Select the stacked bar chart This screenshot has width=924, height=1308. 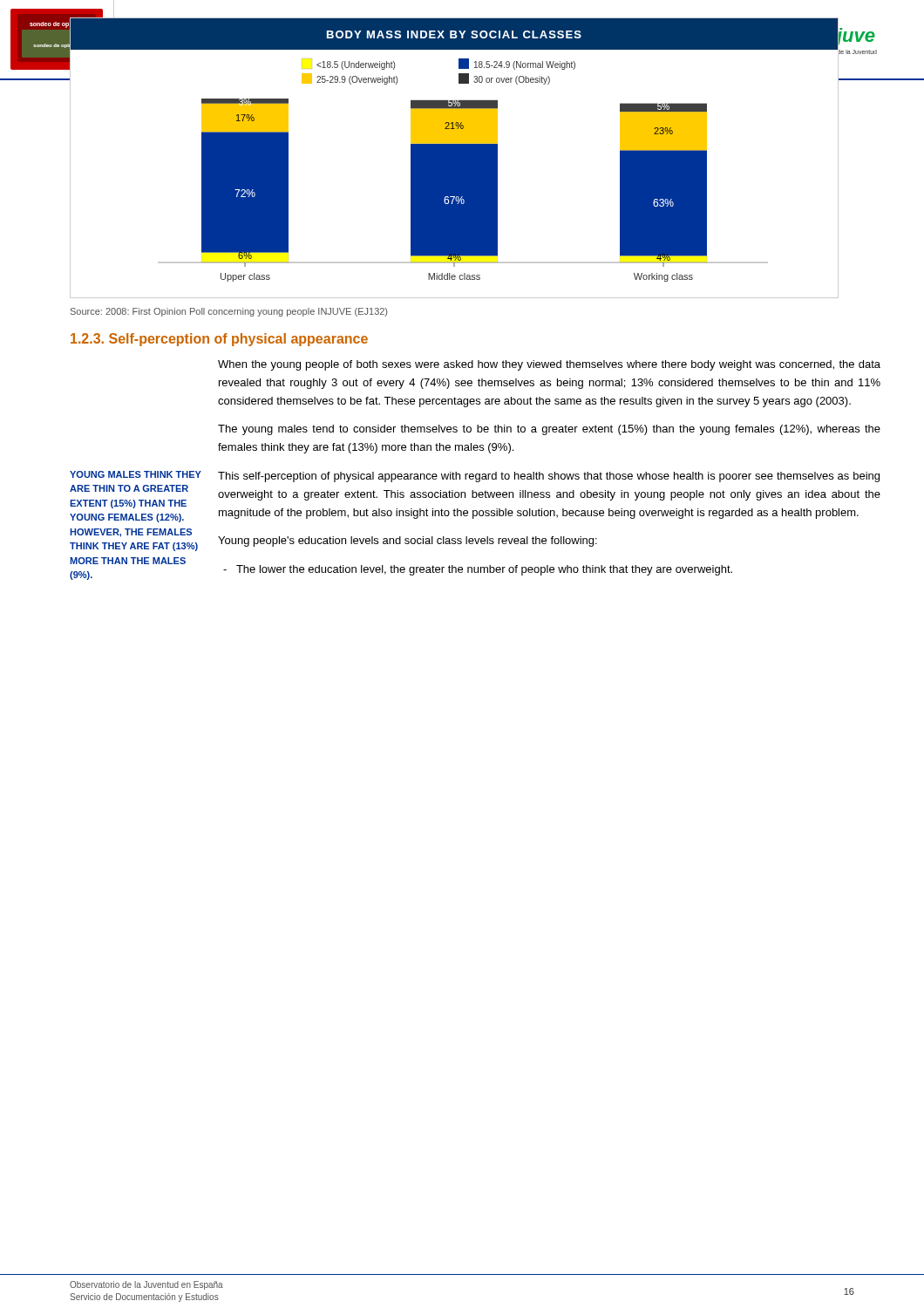click(x=453, y=167)
